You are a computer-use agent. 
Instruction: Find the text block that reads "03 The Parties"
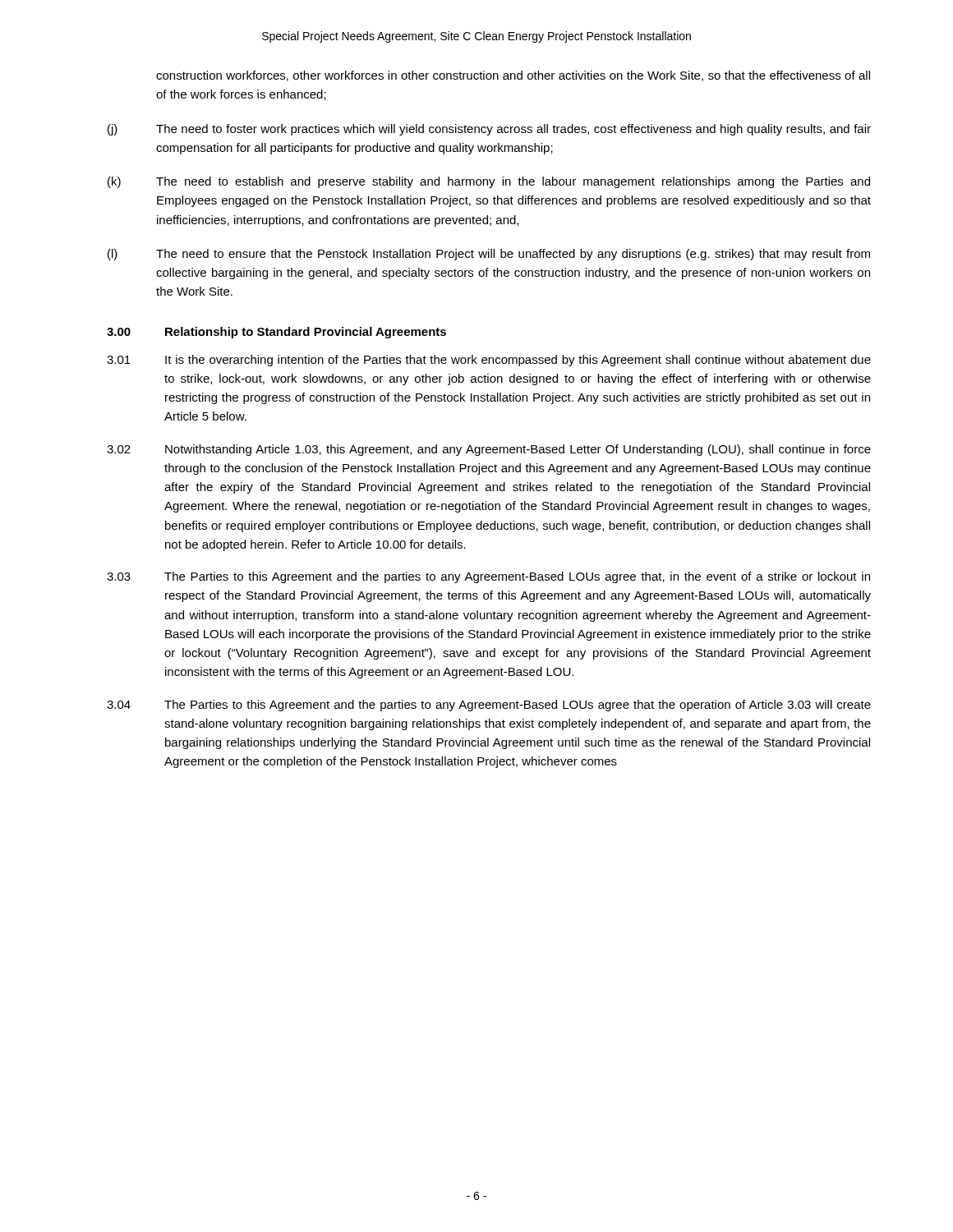click(x=489, y=624)
